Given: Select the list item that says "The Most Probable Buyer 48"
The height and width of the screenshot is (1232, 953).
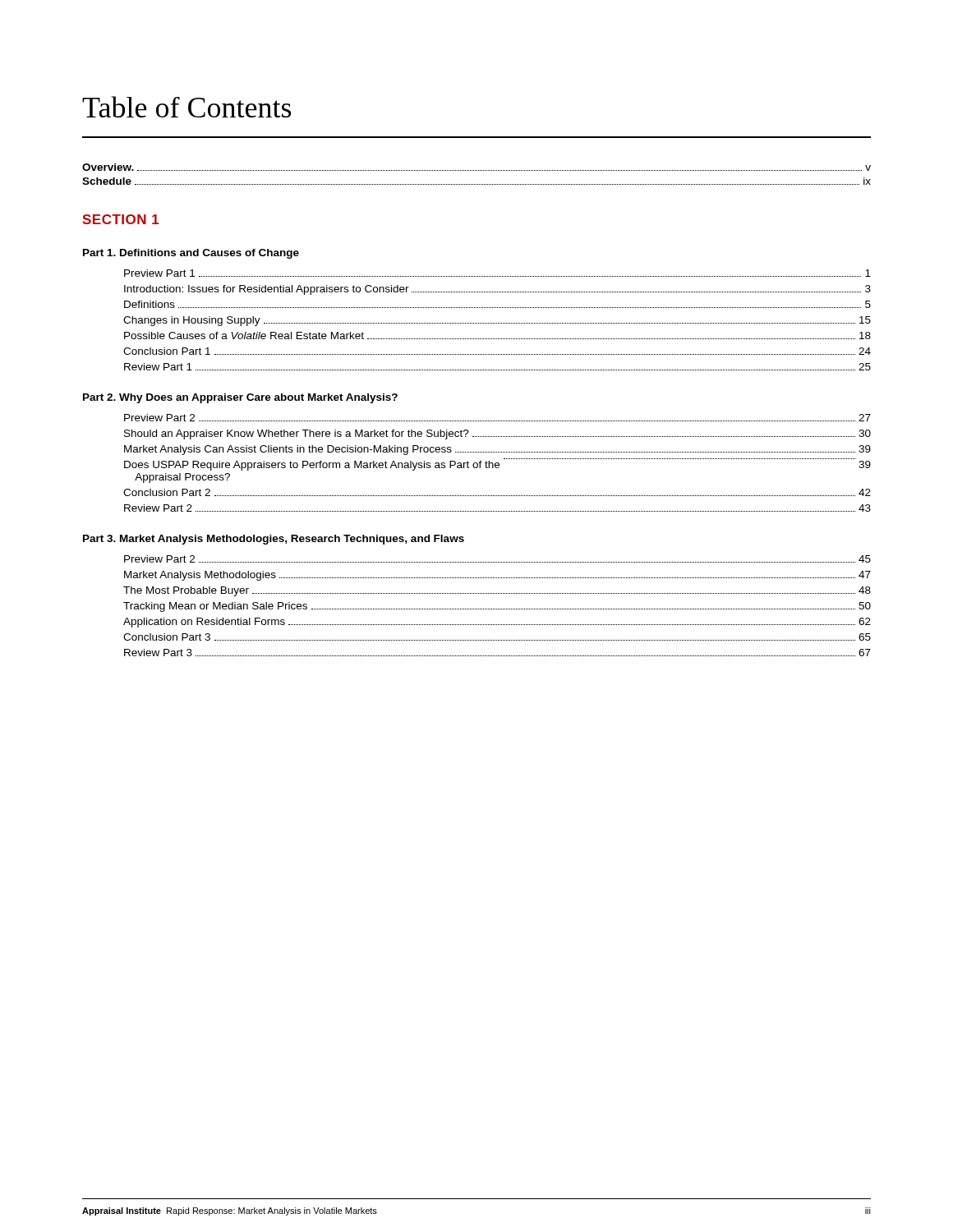Looking at the screenshot, I should pyautogui.click(x=497, y=590).
